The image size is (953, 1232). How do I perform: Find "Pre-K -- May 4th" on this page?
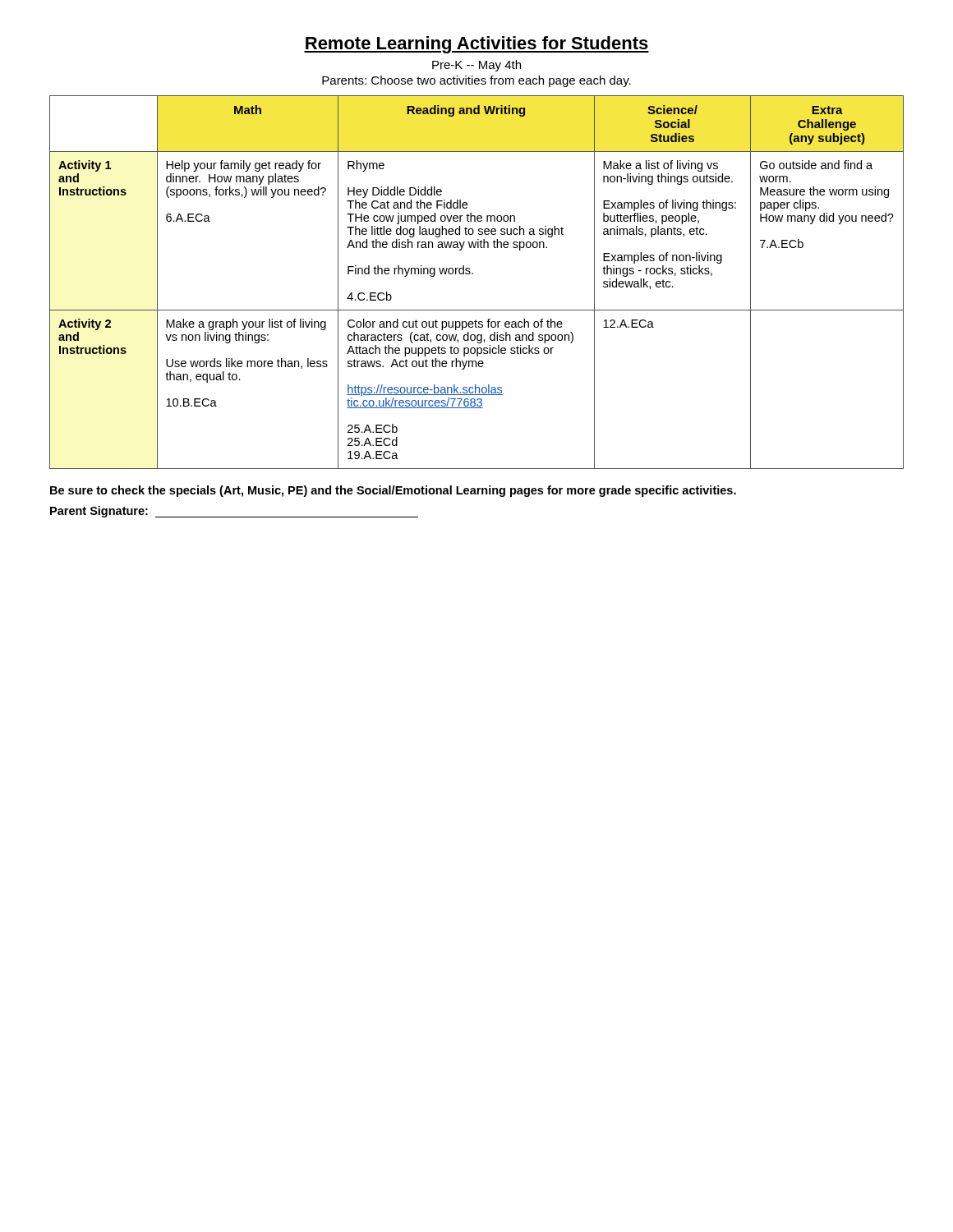[476, 64]
